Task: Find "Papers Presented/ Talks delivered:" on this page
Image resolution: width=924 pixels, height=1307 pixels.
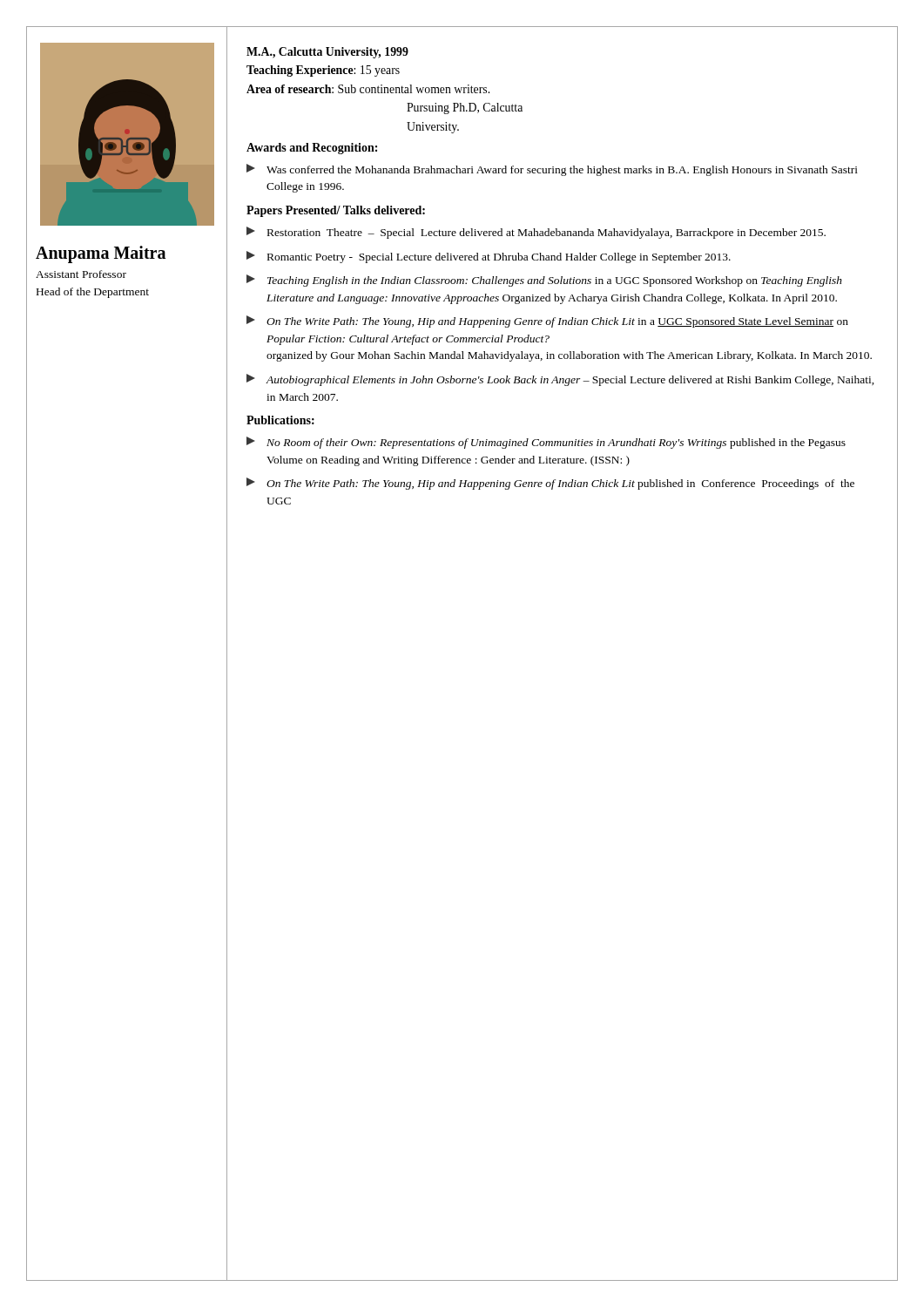Action: click(x=336, y=210)
